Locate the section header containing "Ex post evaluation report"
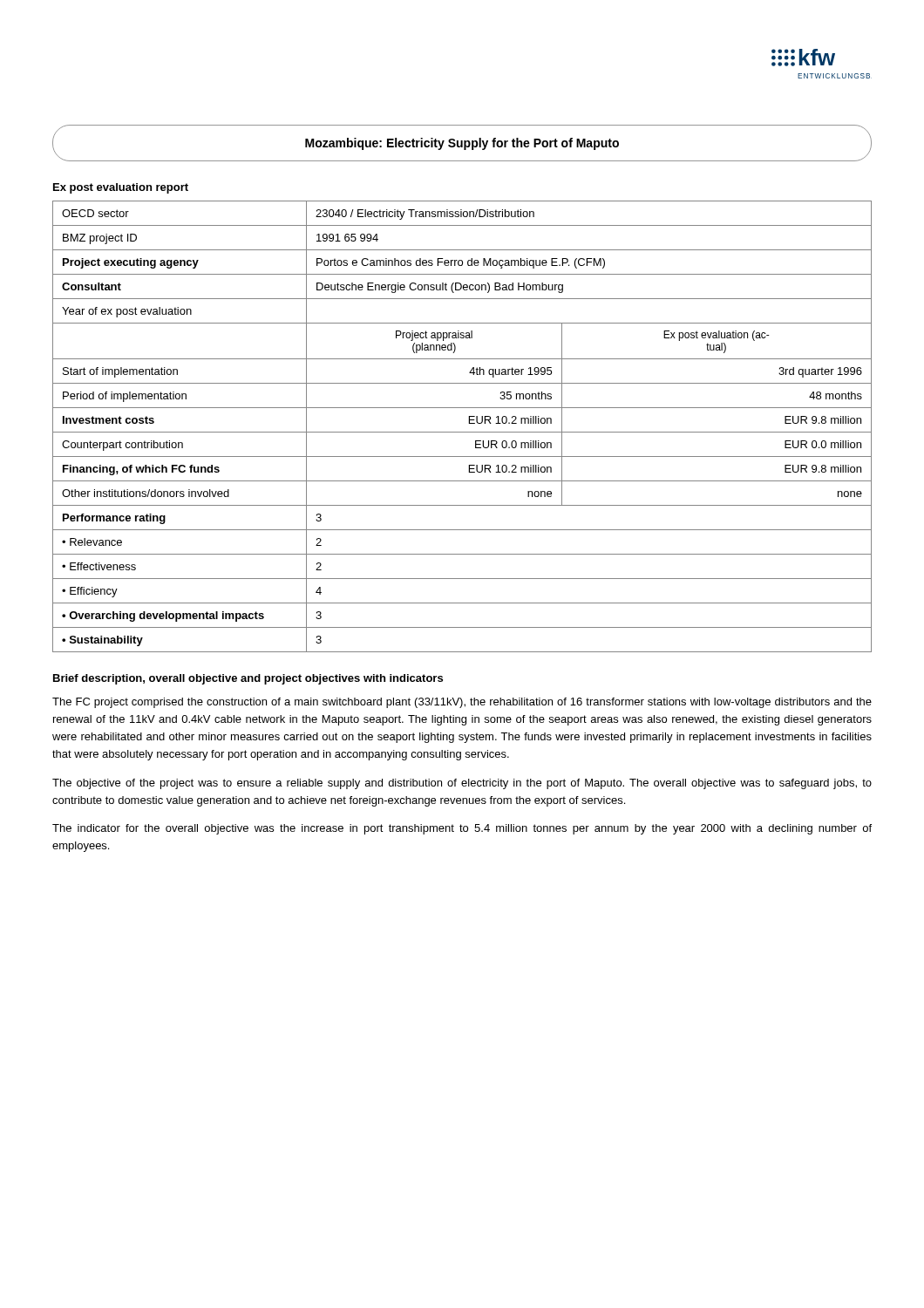 pyautogui.click(x=120, y=187)
